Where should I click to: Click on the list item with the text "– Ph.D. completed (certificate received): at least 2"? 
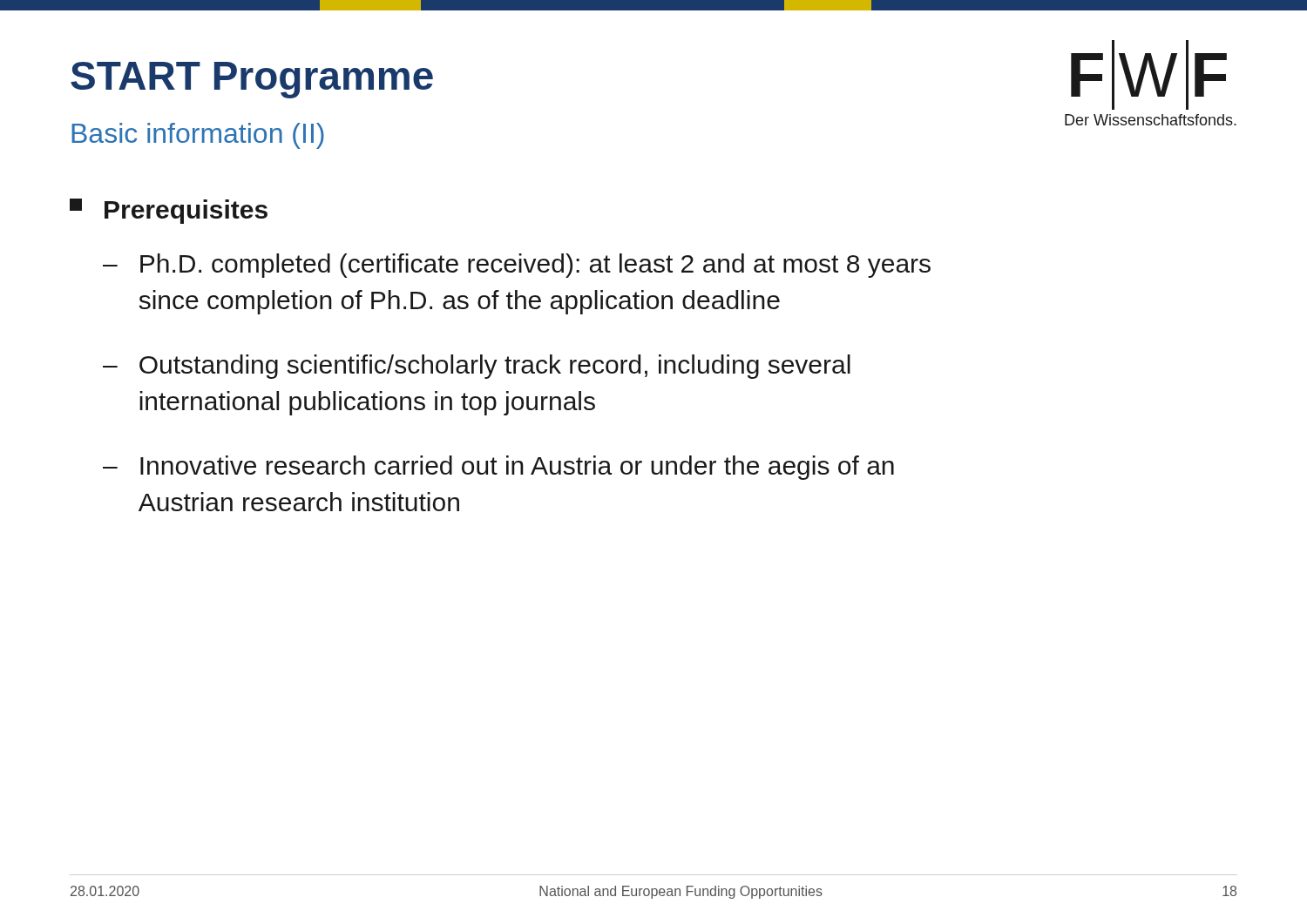click(x=517, y=282)
